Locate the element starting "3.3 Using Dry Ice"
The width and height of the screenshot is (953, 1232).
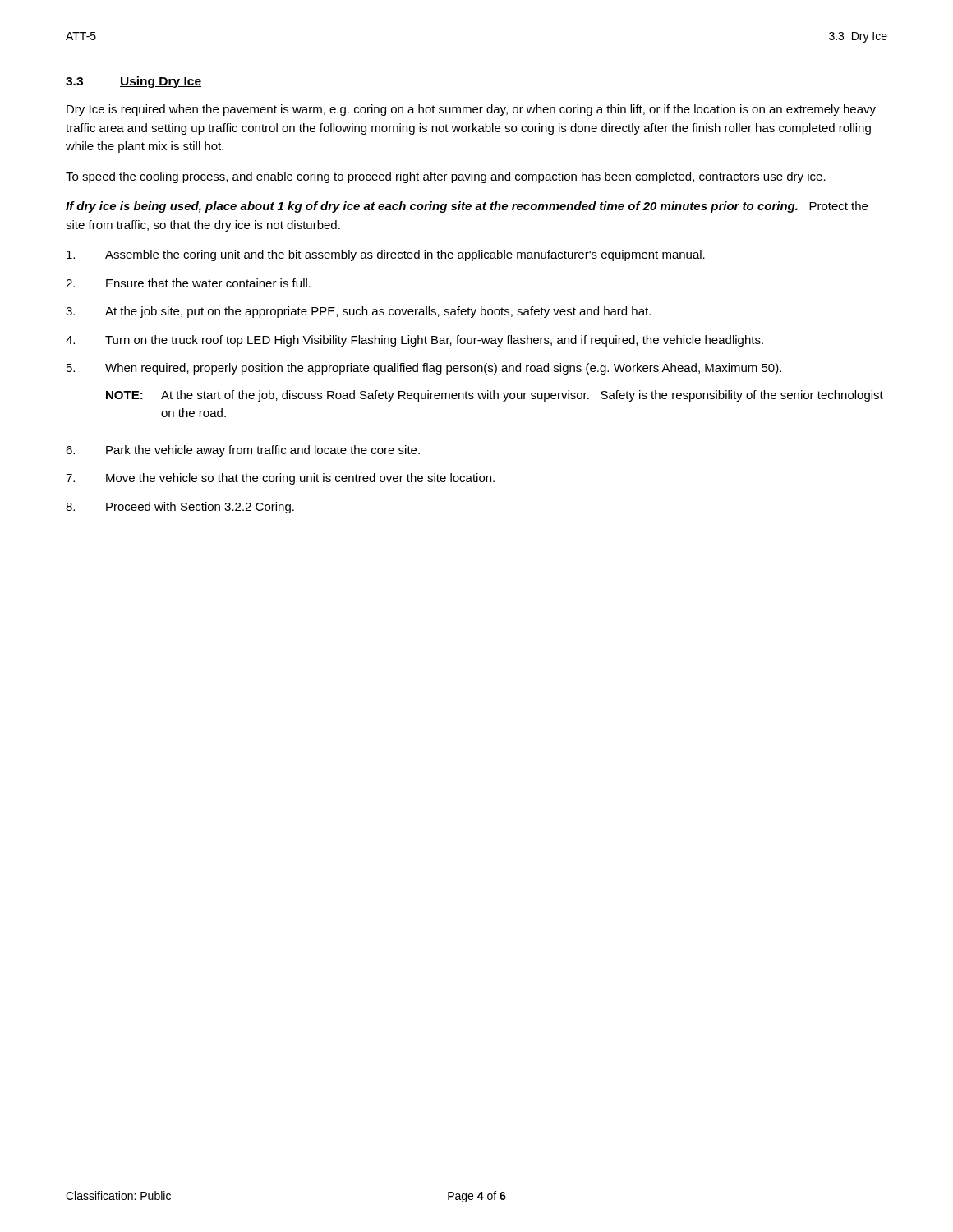click(x=134, y=81)
